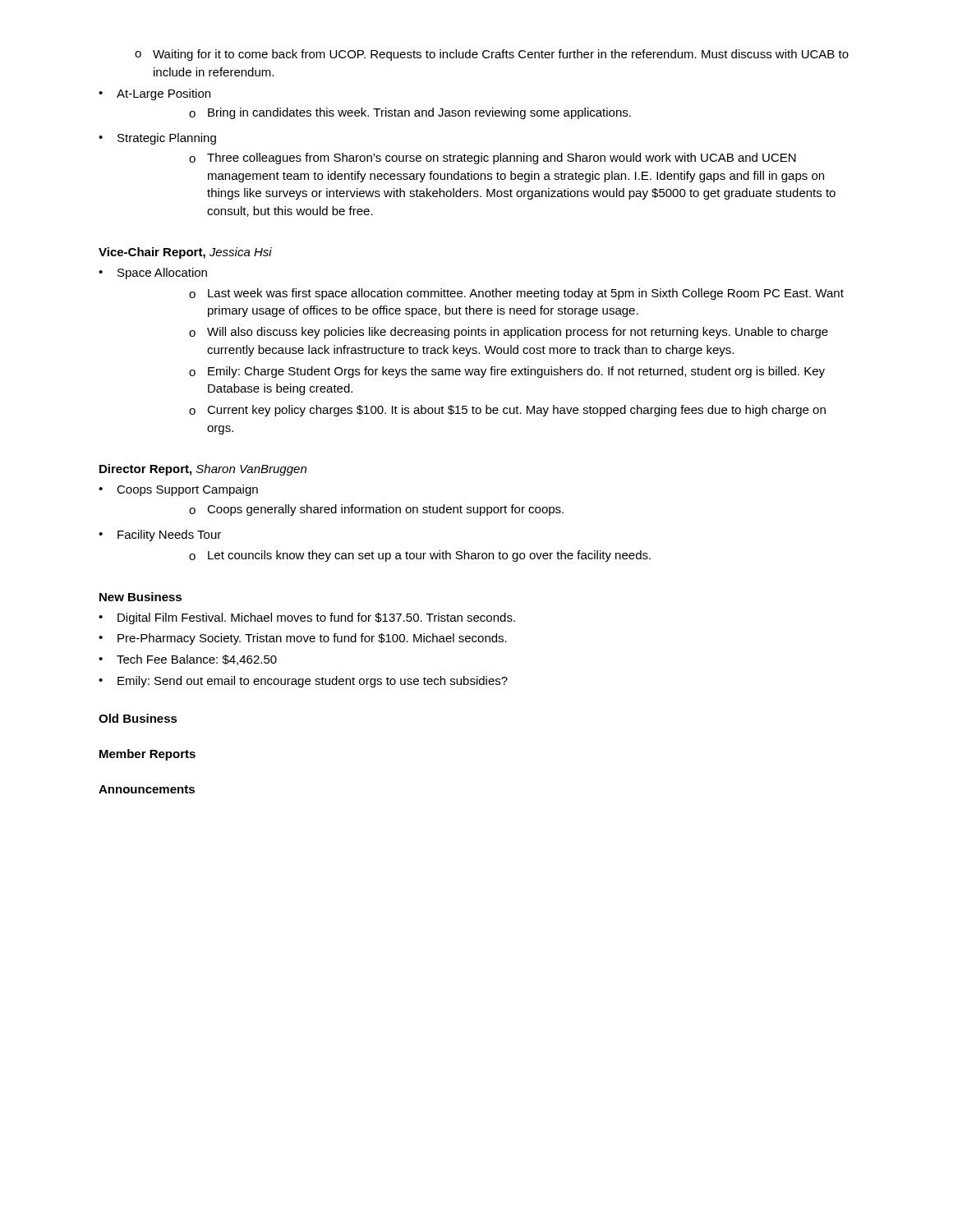Point to the element starting "• Digital Film Festival. Michael"
The height and width of the screenshot is (1232, 953).
[x=476, y=617]
